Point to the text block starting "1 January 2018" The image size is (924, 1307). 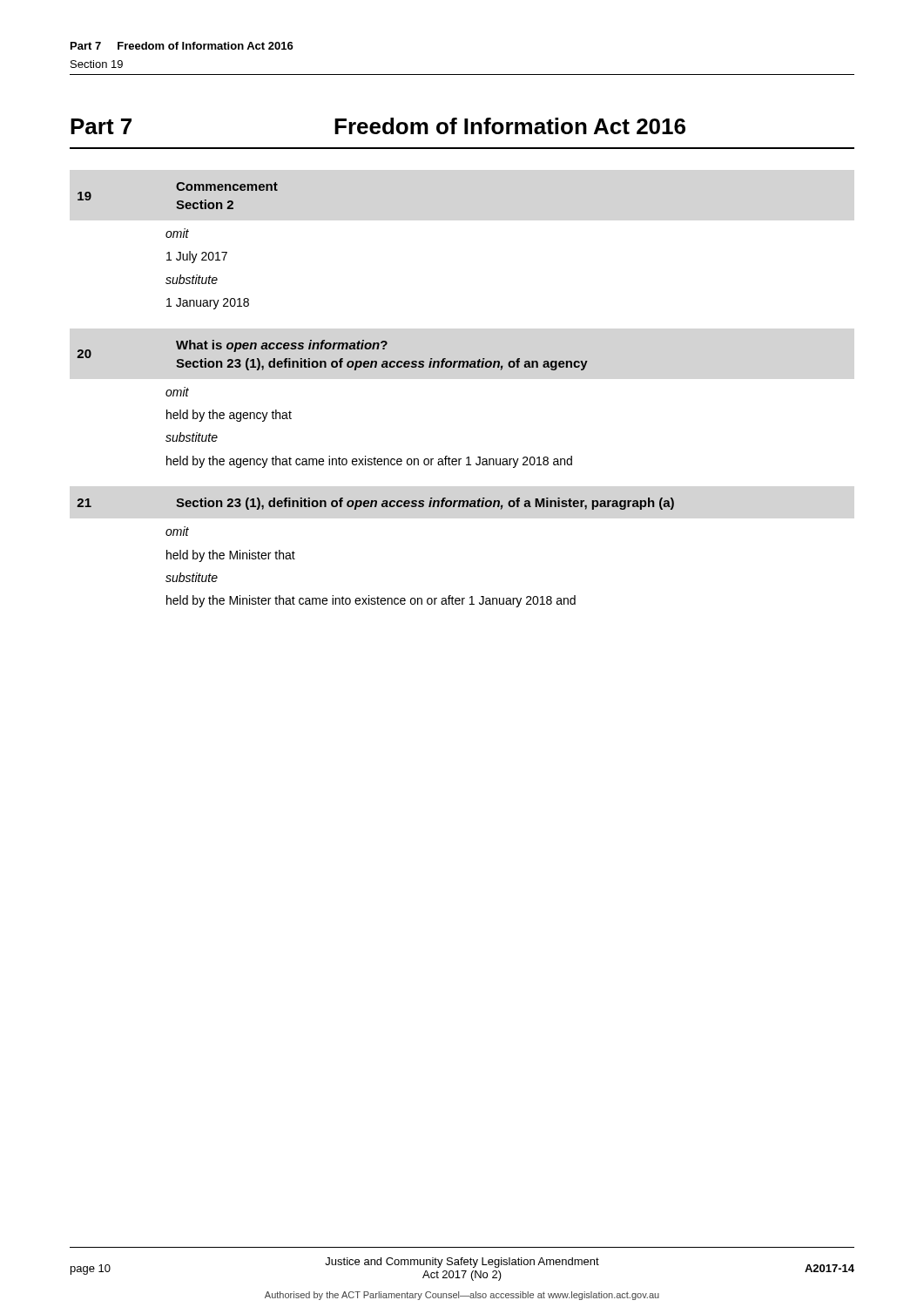[x=208, y=303]
